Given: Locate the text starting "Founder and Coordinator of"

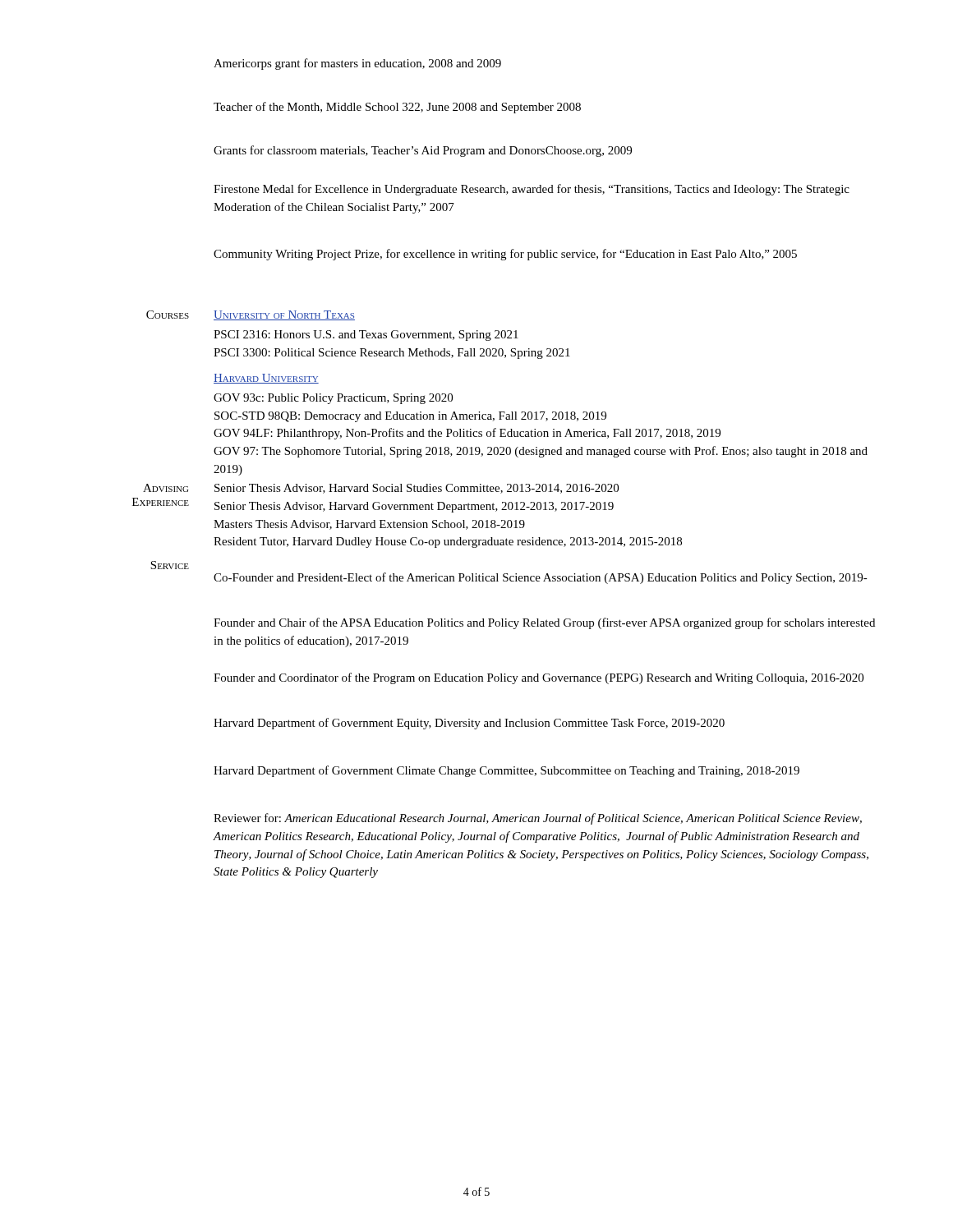Looking at the screenshot, I should [x=546, y=678].
